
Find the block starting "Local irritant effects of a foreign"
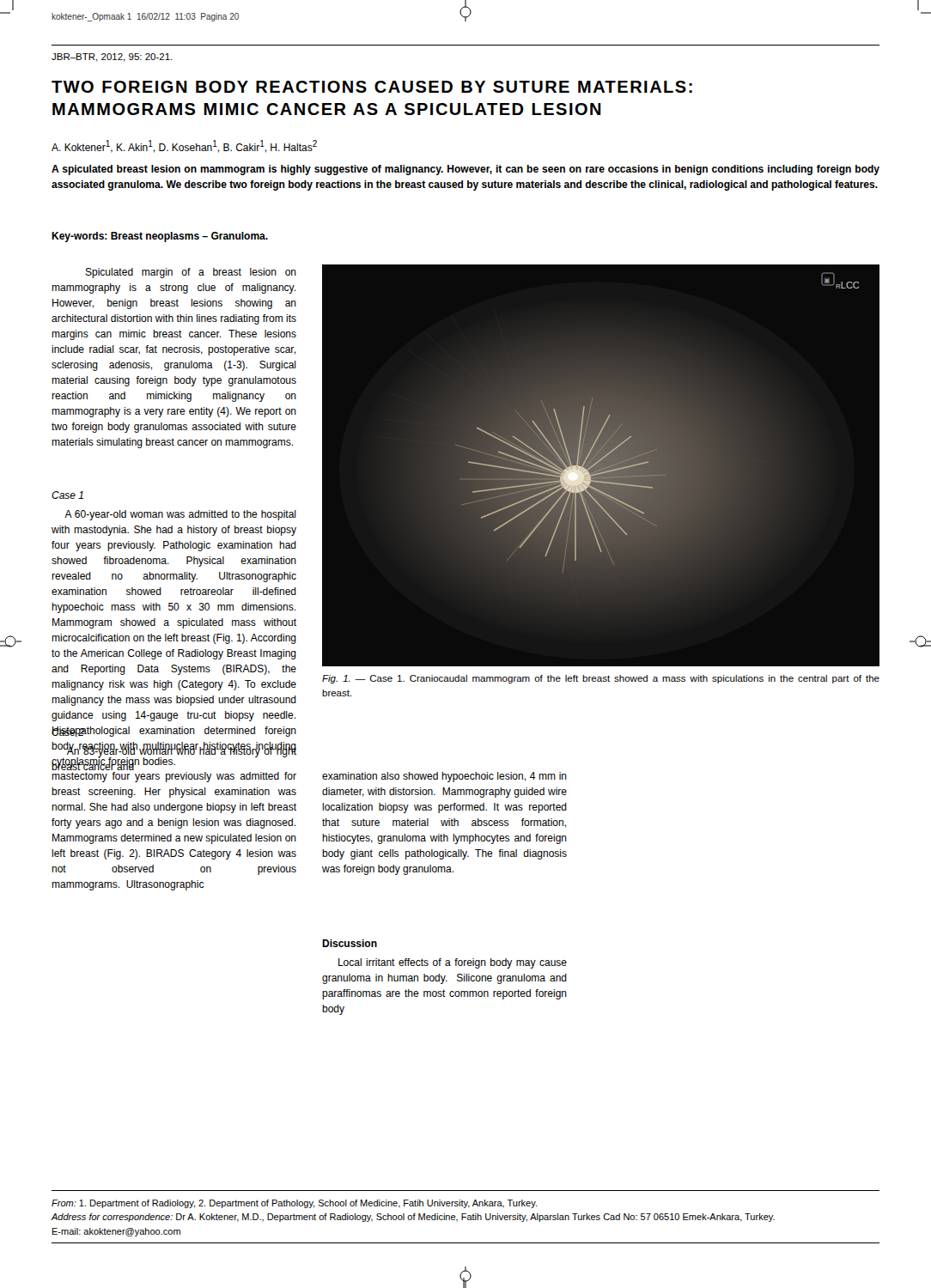[444, 986]
